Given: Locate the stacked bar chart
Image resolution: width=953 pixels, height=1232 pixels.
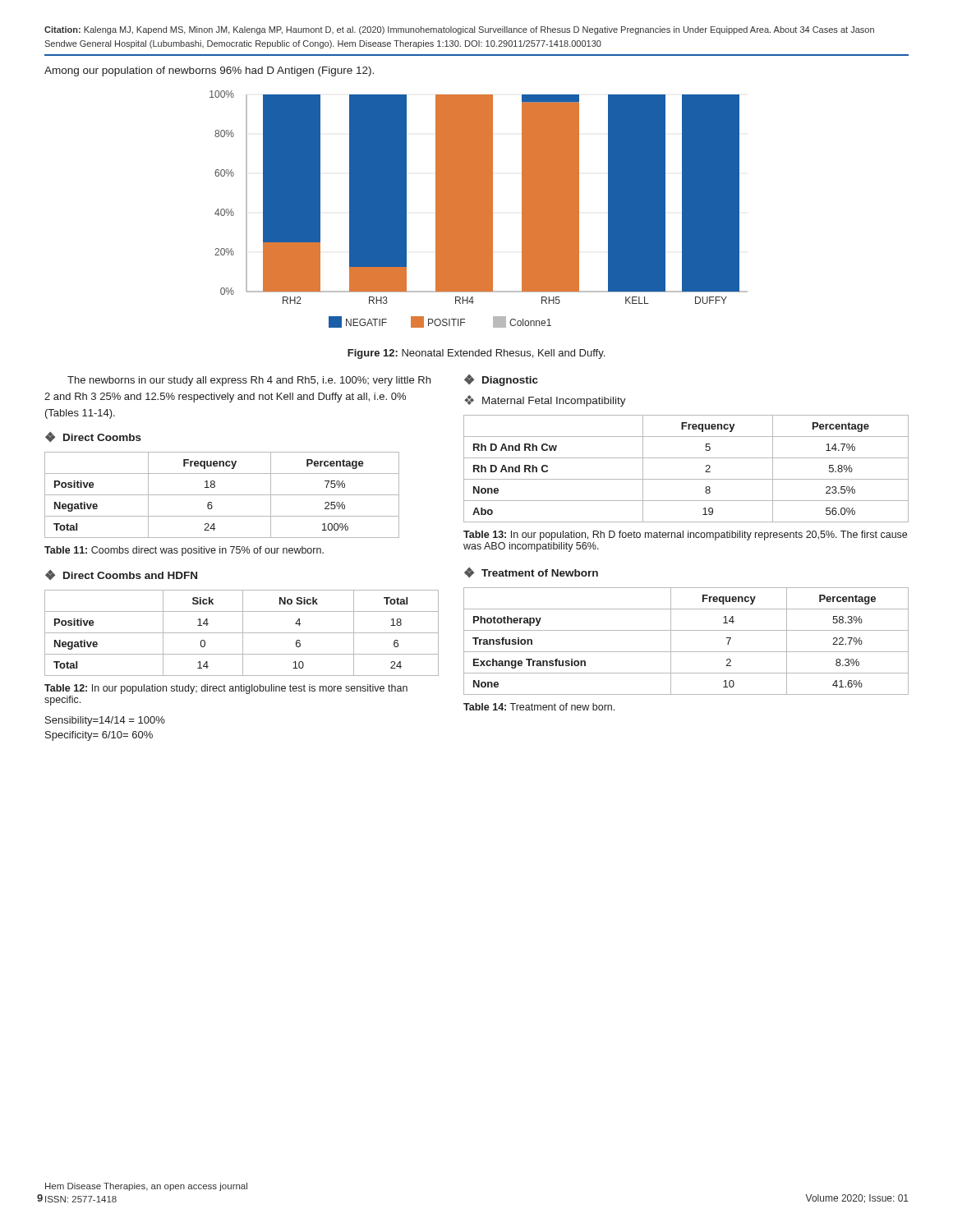Looking at the screenshot, I should point(476,215).
